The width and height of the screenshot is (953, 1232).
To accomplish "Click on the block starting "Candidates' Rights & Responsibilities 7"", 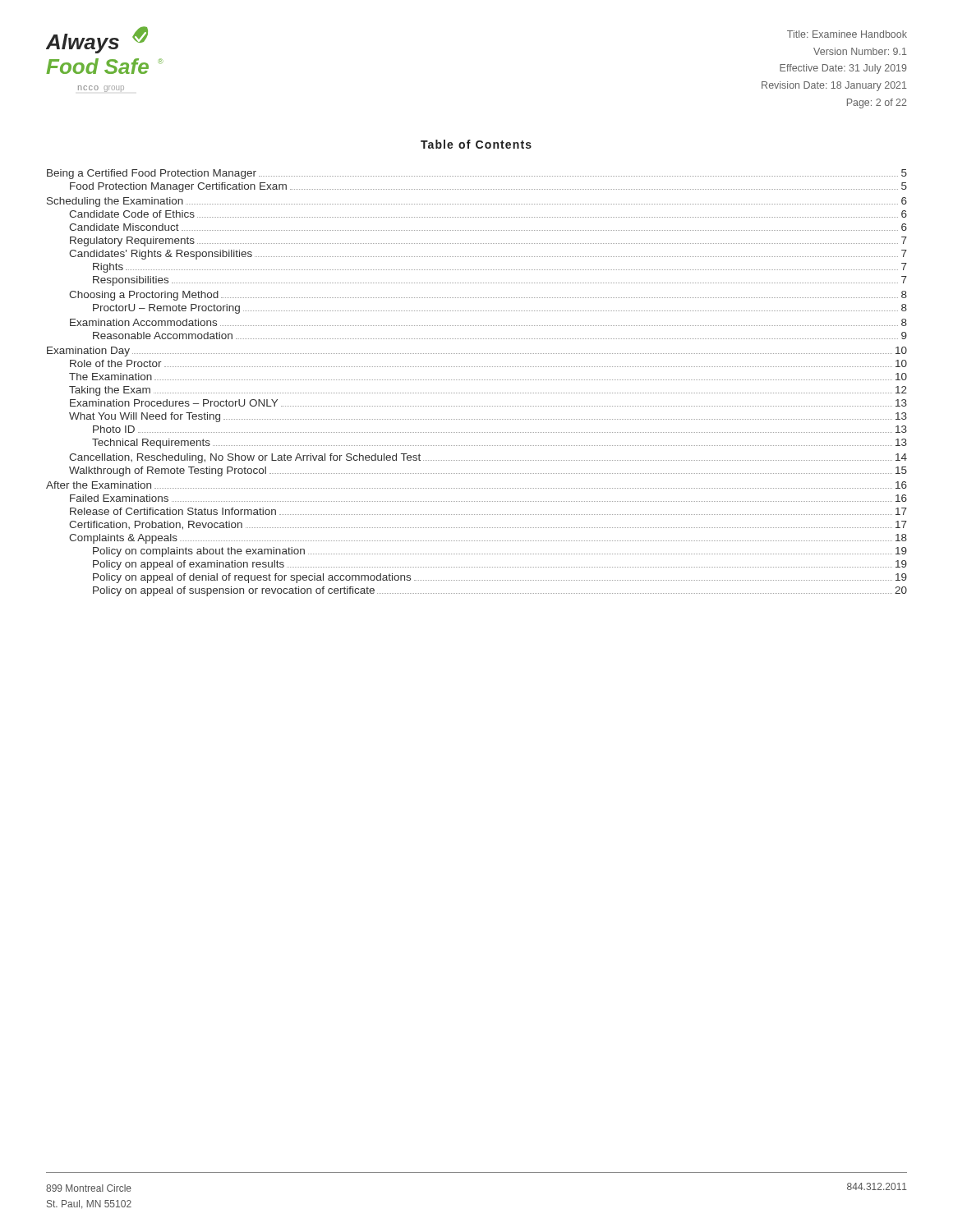I will coord(488,254).
